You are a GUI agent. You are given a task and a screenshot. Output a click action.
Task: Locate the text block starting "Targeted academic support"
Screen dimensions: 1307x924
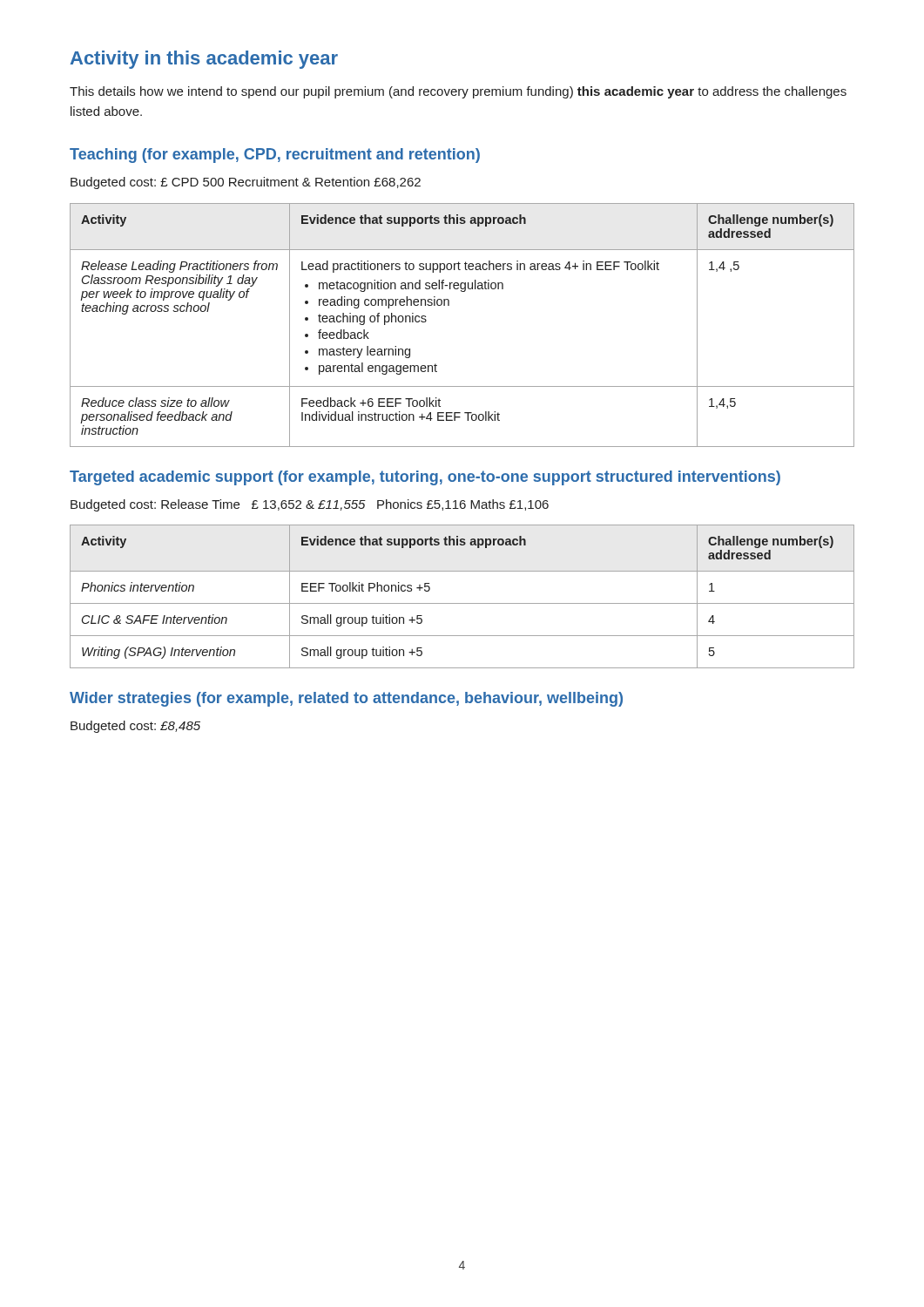[462, 477]
